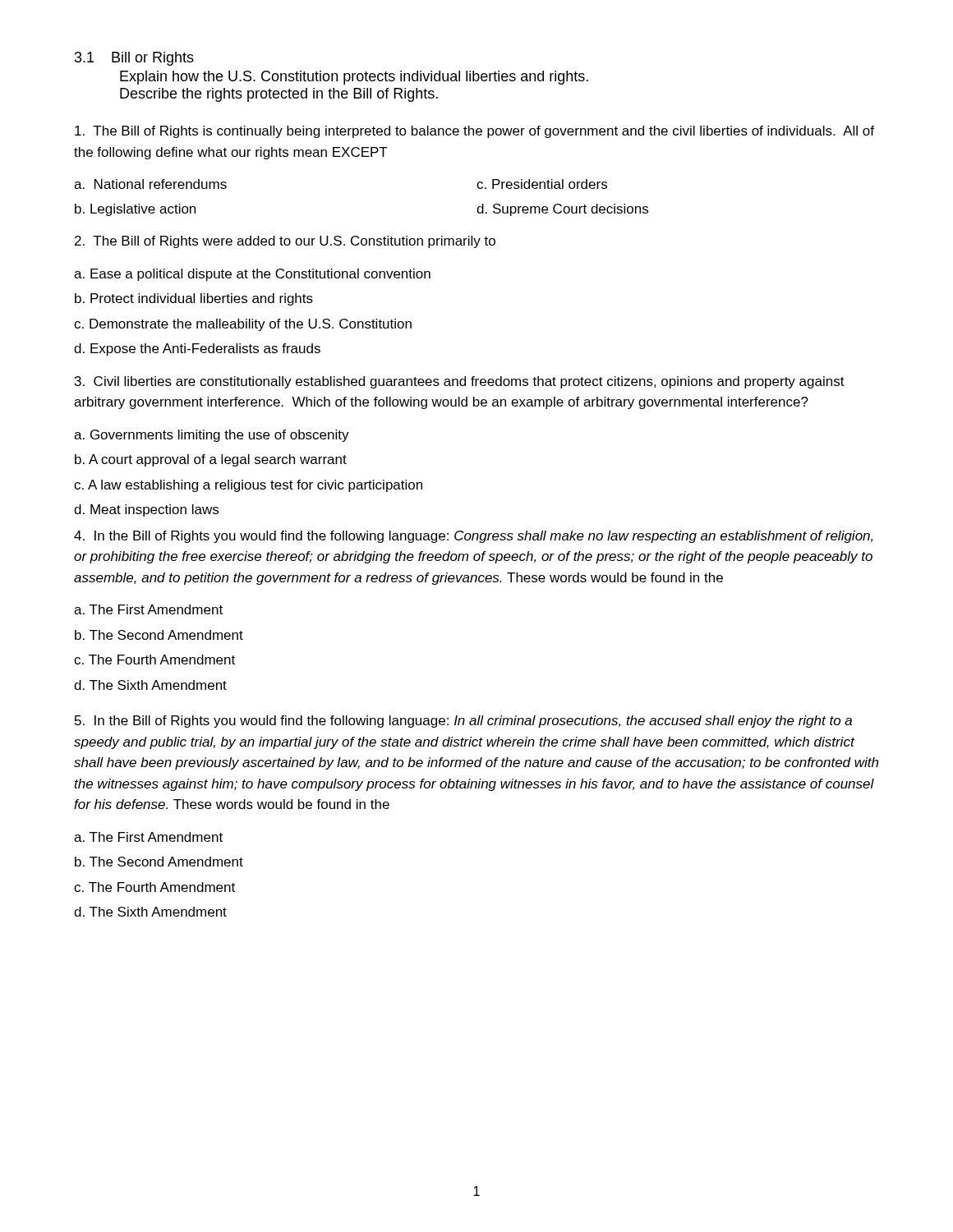Navigate to the passage starting "The Bill of Rights is continually being interpreted"
Screen dimensions: 1232x953
[x=474, y=141]
